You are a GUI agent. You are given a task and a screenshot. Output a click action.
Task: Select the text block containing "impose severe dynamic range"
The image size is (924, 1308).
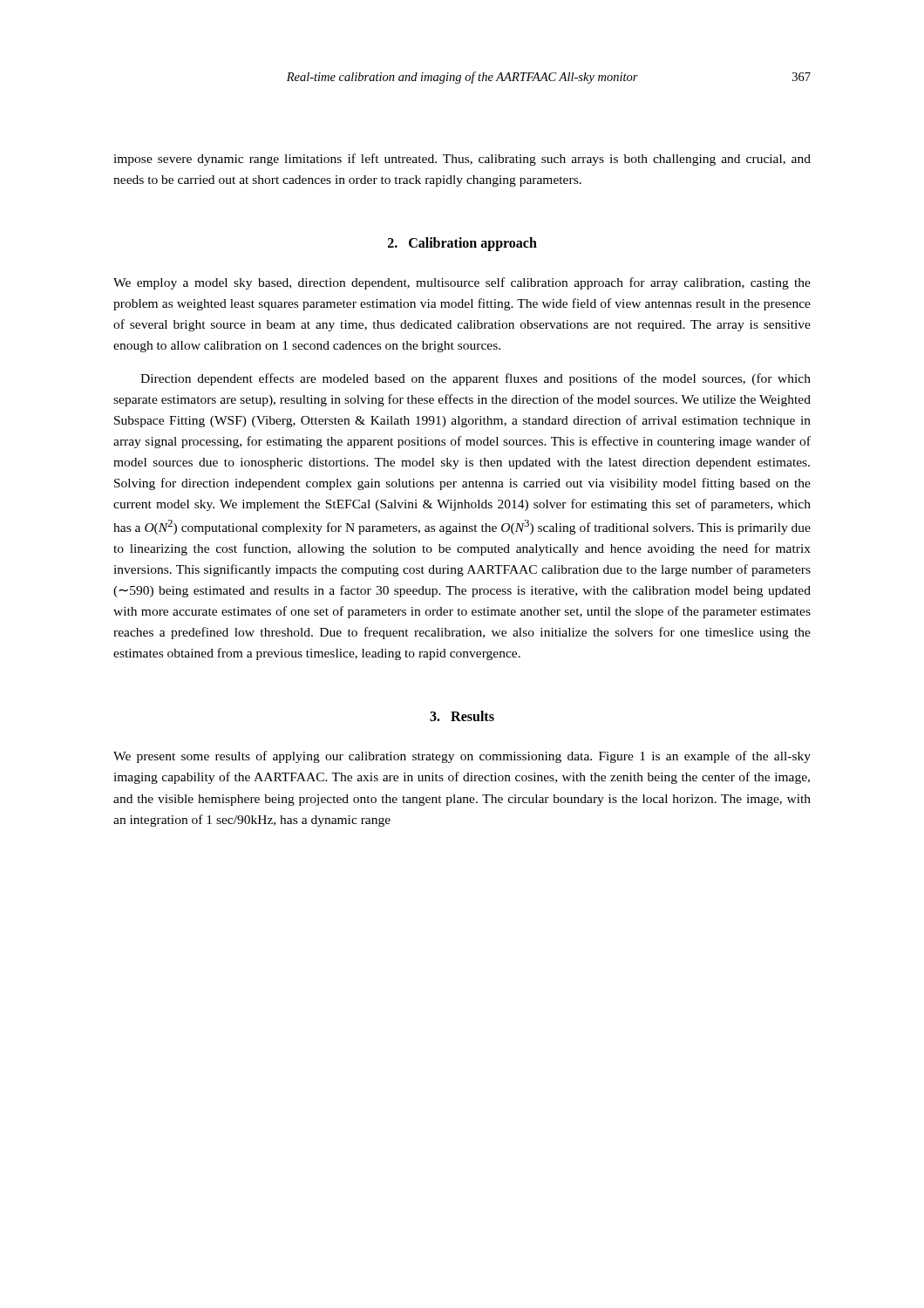[462, 169]
